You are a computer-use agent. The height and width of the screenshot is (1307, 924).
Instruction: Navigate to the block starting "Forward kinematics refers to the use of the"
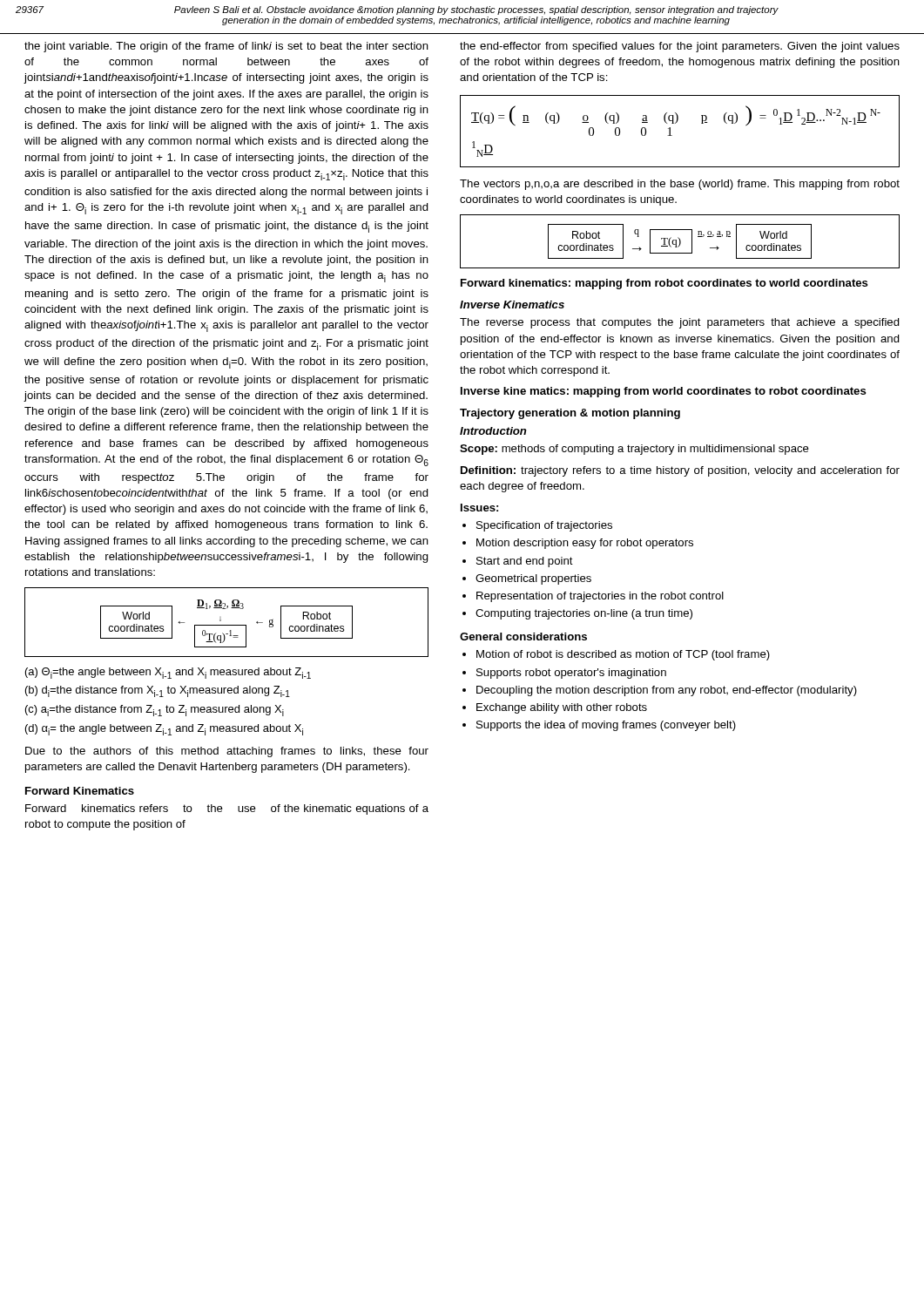coord(226,816)
